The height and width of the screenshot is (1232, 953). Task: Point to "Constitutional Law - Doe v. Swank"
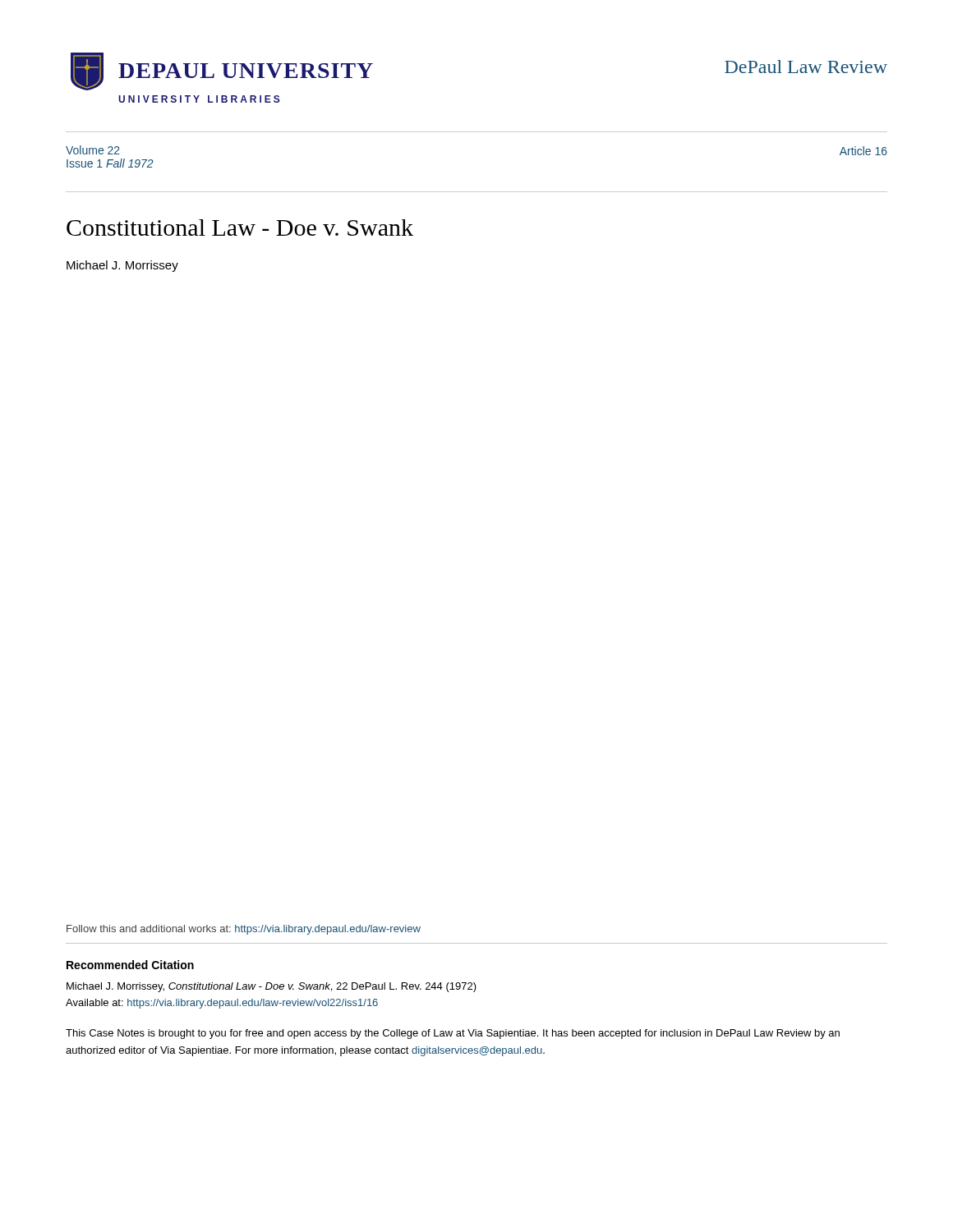240,228
